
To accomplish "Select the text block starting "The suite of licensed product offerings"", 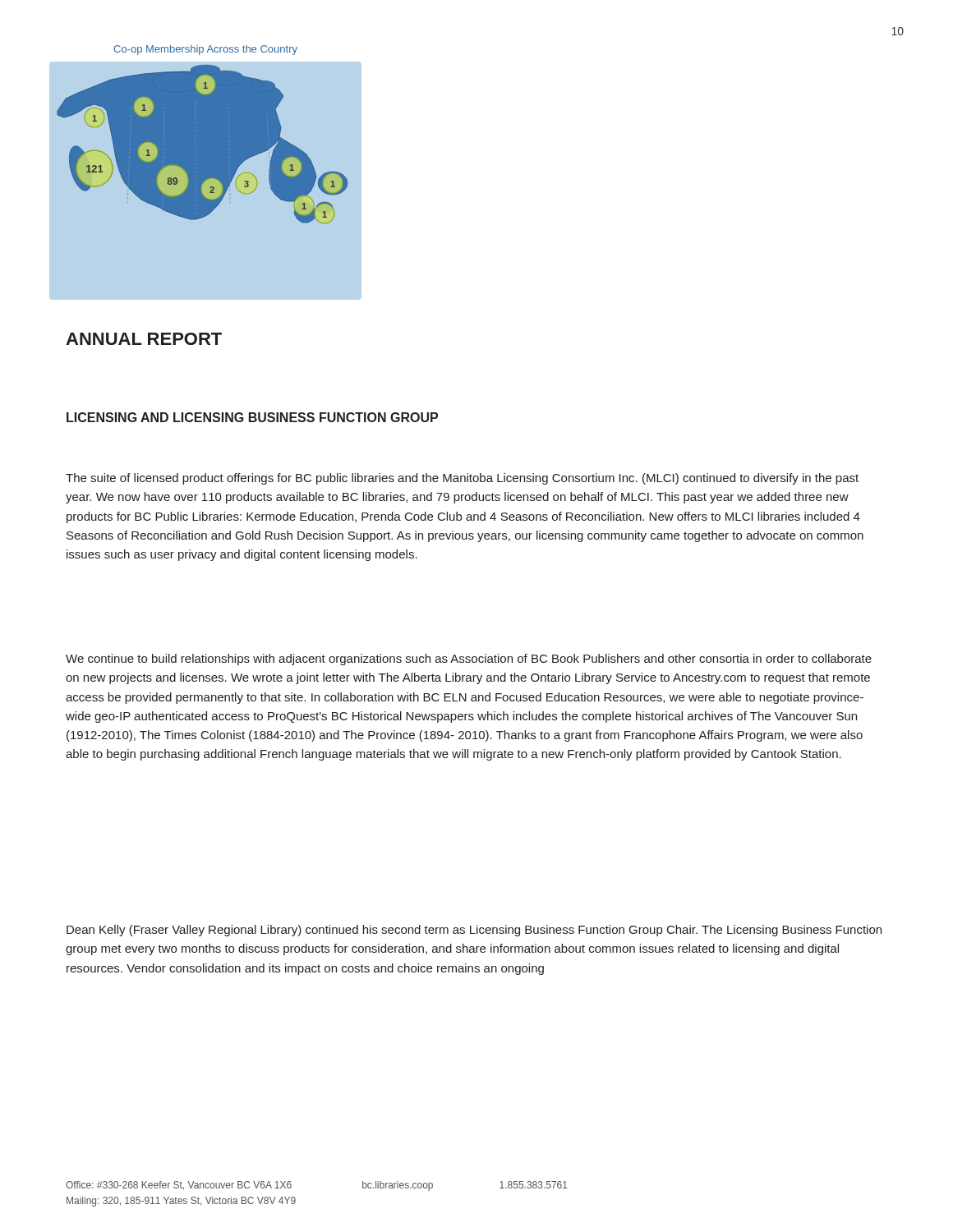I will [465, 516].
